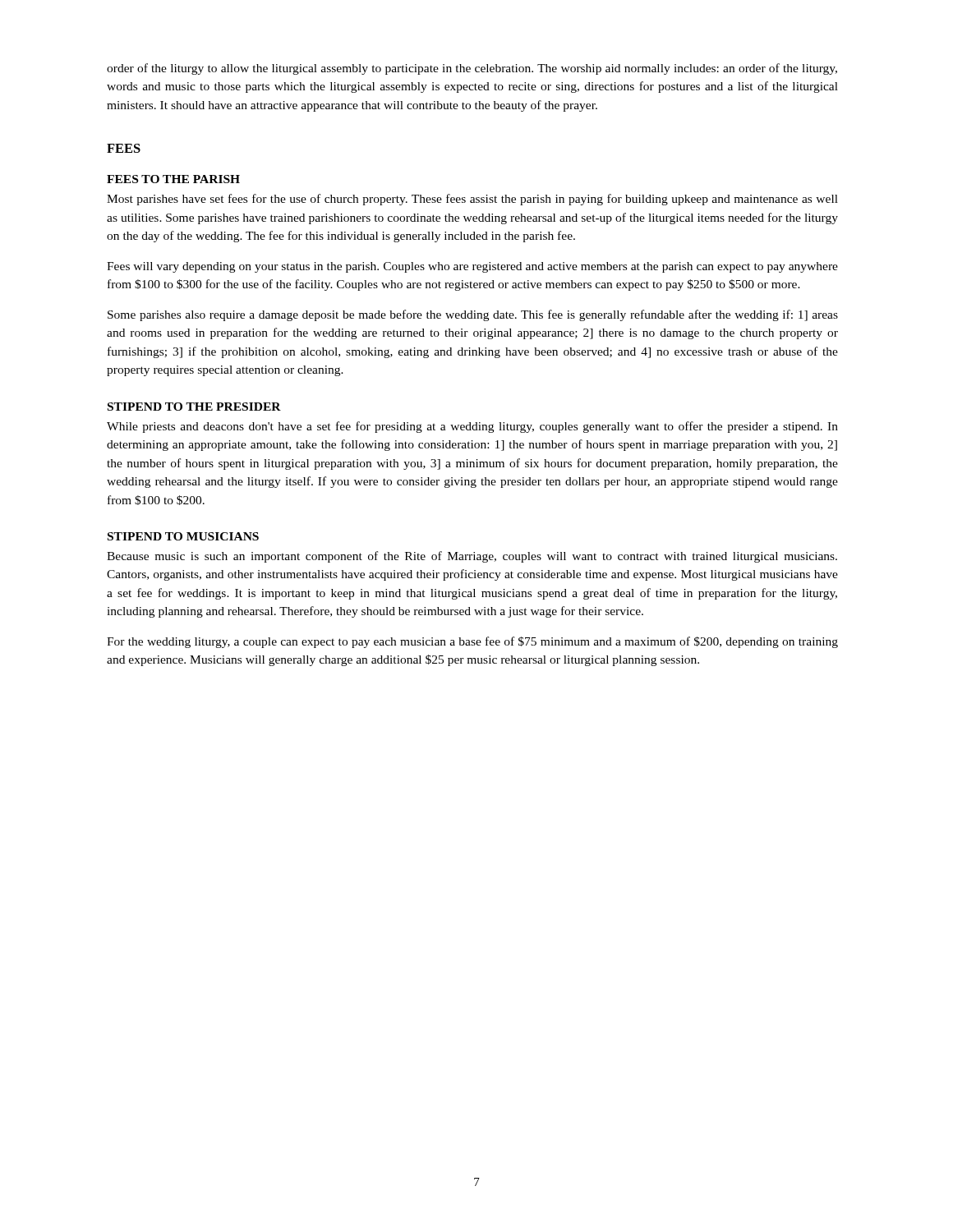
Task: Locate the text block starting "STIPEND TO THE PRESIDER"
Action: point(194,406)
